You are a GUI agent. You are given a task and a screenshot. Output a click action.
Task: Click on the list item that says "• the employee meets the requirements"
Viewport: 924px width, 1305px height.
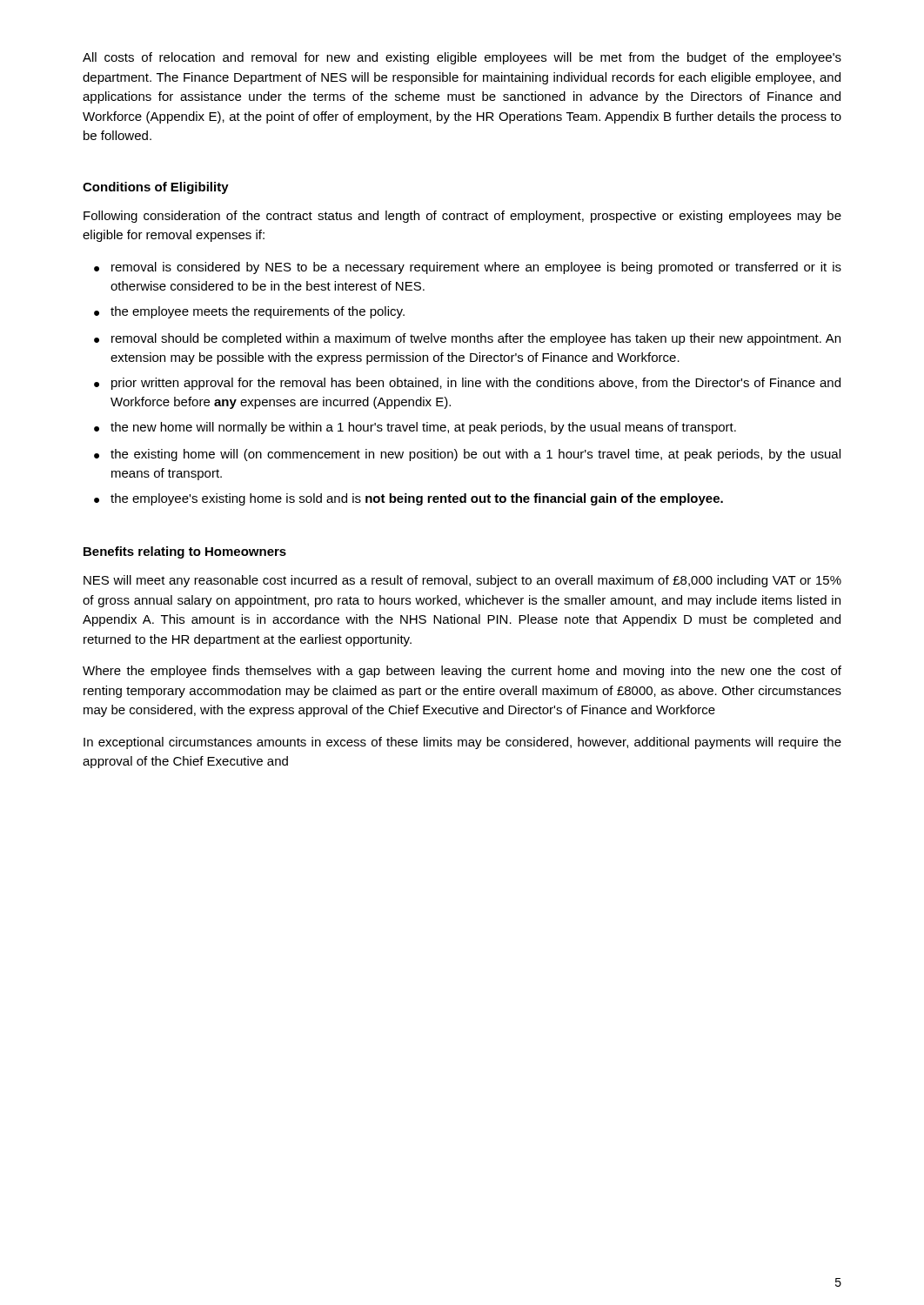click(249, 312)
